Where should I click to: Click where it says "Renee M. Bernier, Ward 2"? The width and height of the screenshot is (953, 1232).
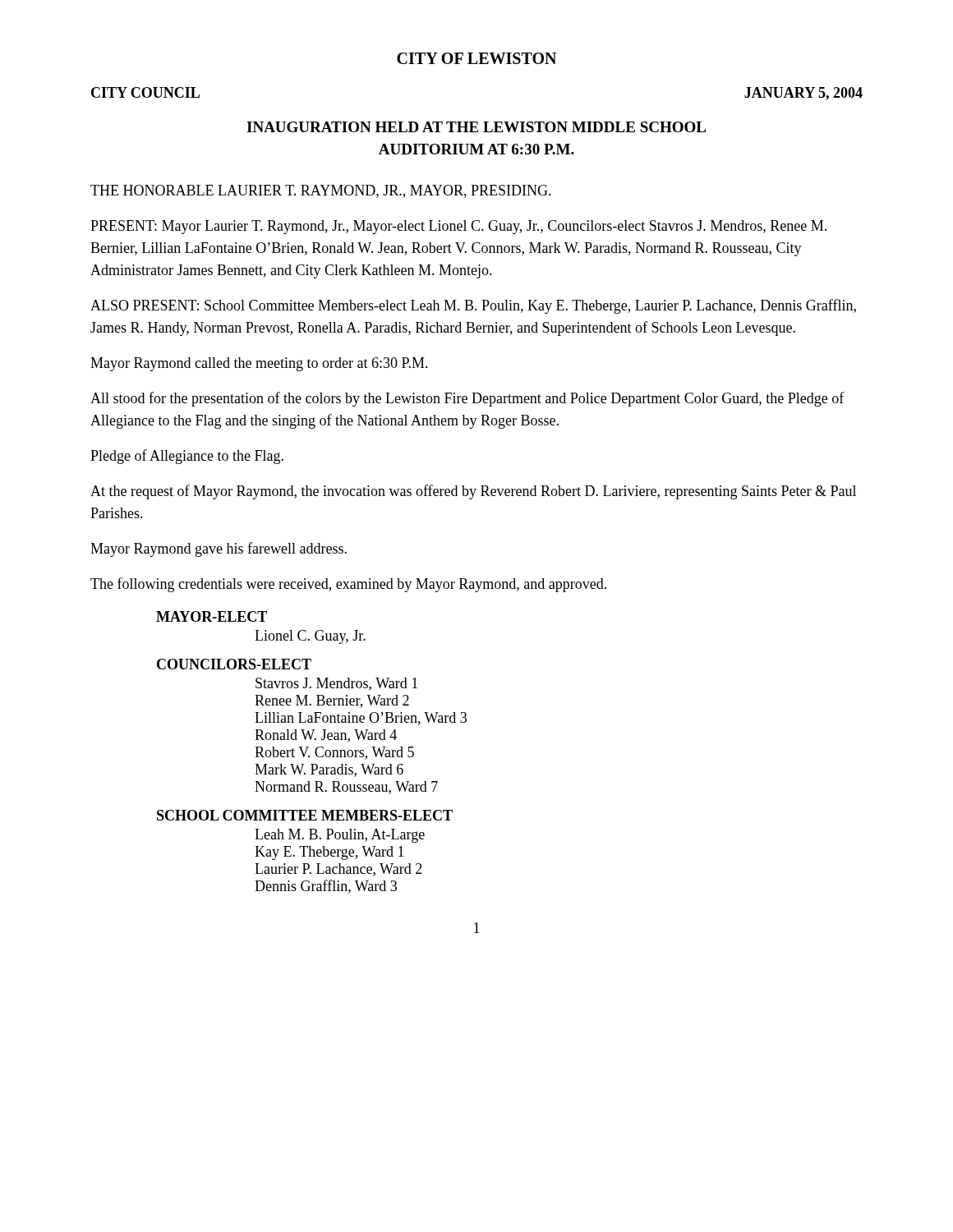pyautogui.click(x=332, y=701)
